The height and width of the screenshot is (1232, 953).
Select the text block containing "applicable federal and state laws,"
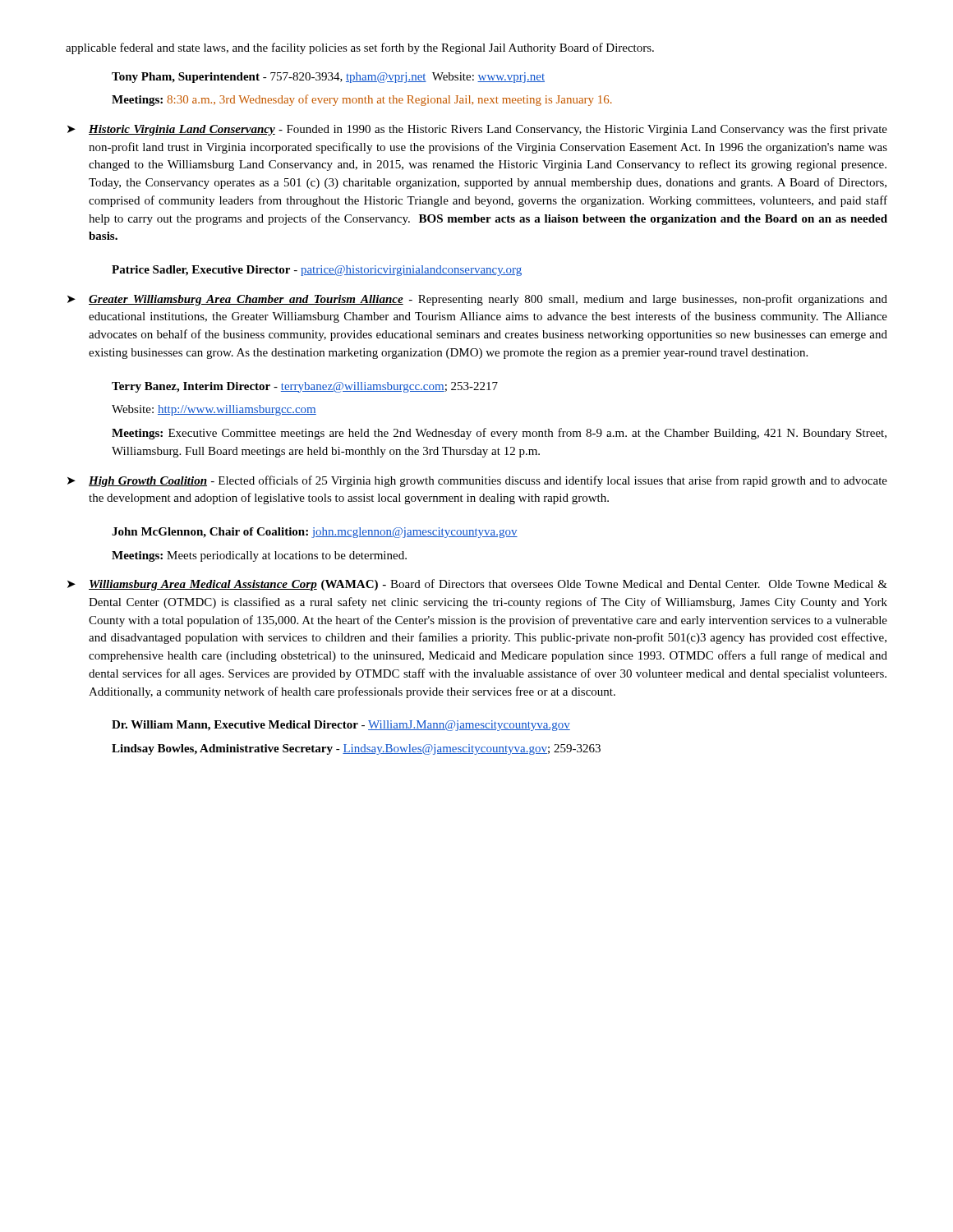[476, 48]
